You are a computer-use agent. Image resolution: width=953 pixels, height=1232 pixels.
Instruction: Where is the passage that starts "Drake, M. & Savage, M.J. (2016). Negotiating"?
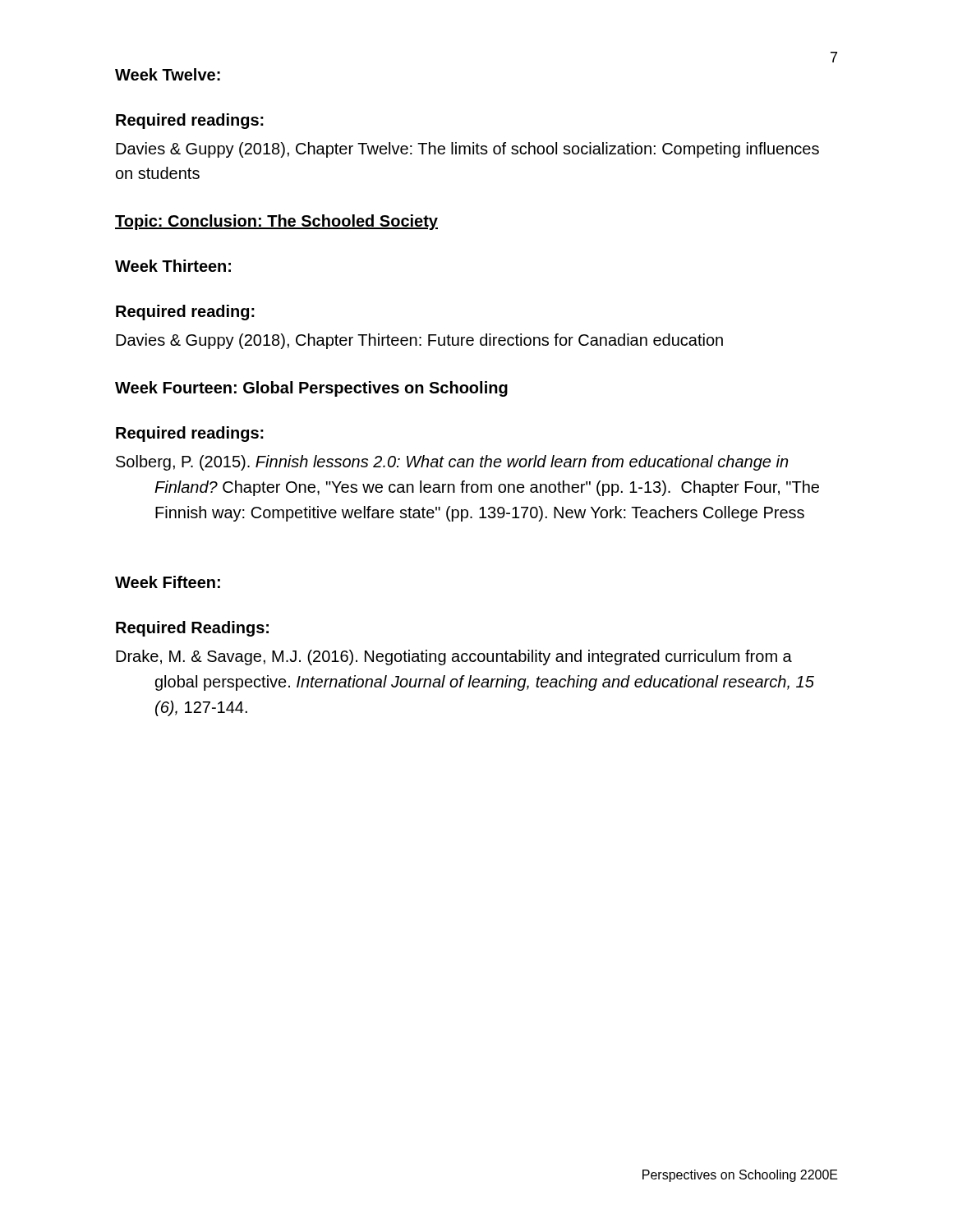(464, 682)
